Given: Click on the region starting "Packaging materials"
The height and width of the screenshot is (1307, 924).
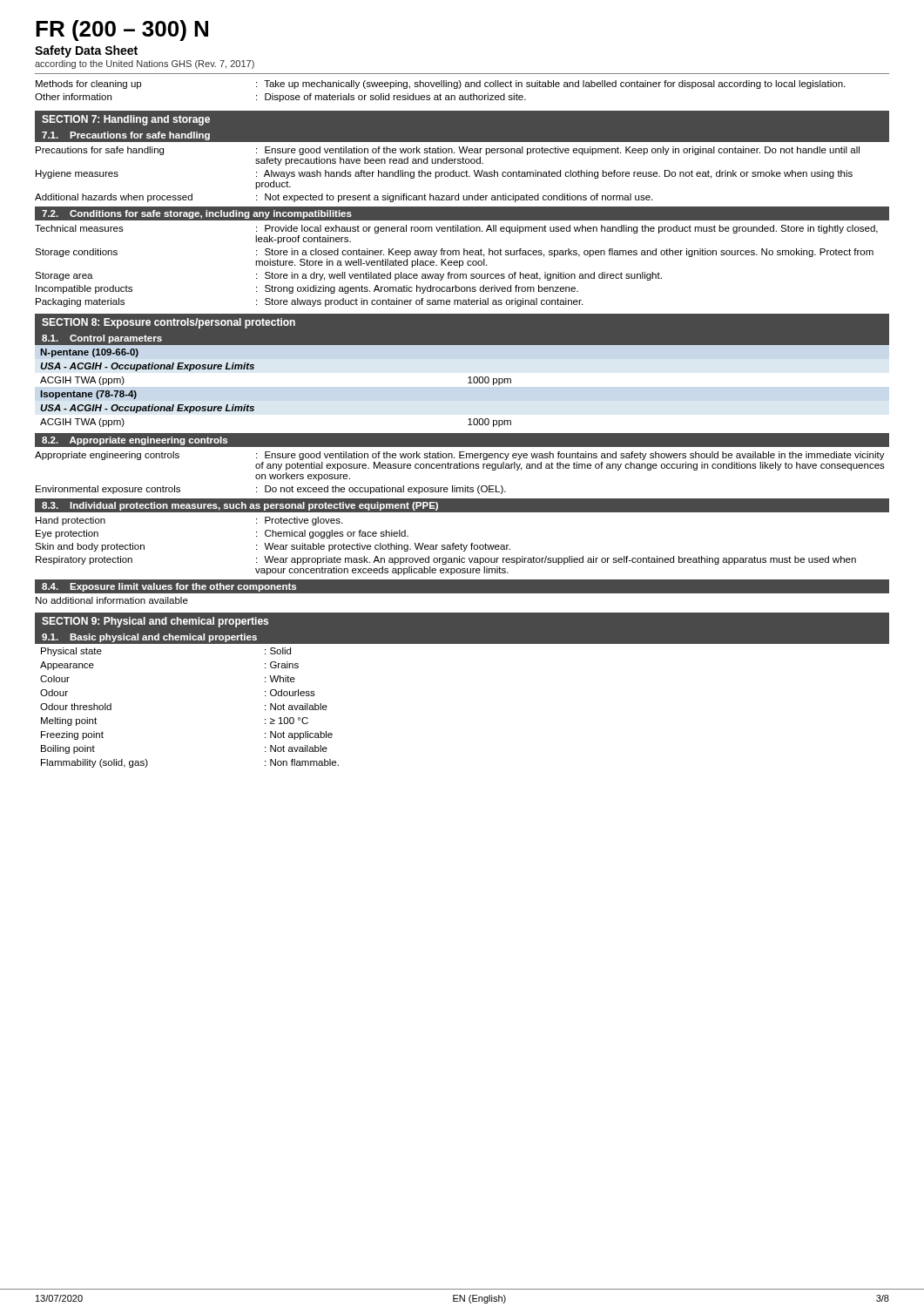Looking at the screenshot, I should 80,302.
